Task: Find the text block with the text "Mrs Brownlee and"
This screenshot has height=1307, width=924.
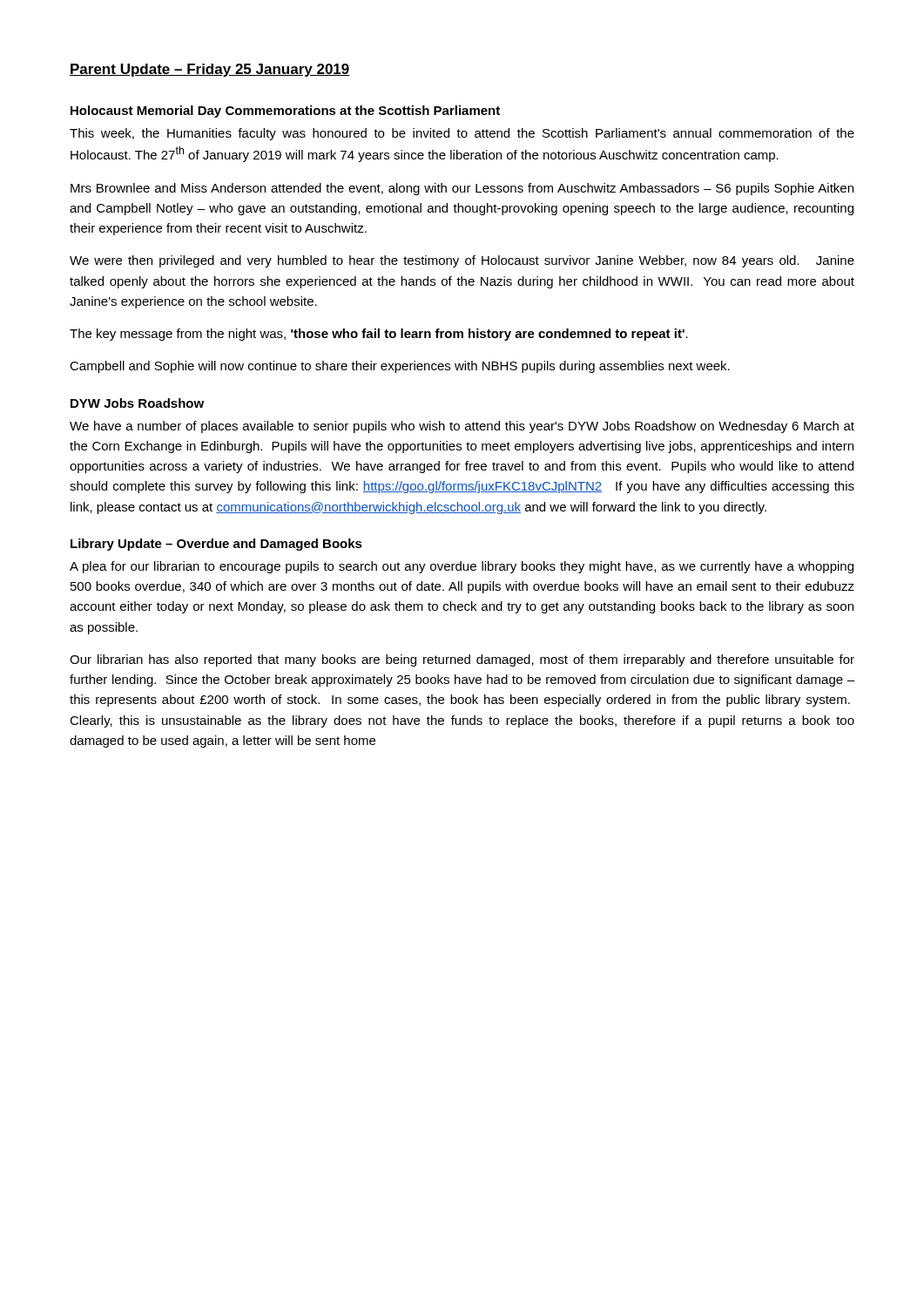Action: 462,208
